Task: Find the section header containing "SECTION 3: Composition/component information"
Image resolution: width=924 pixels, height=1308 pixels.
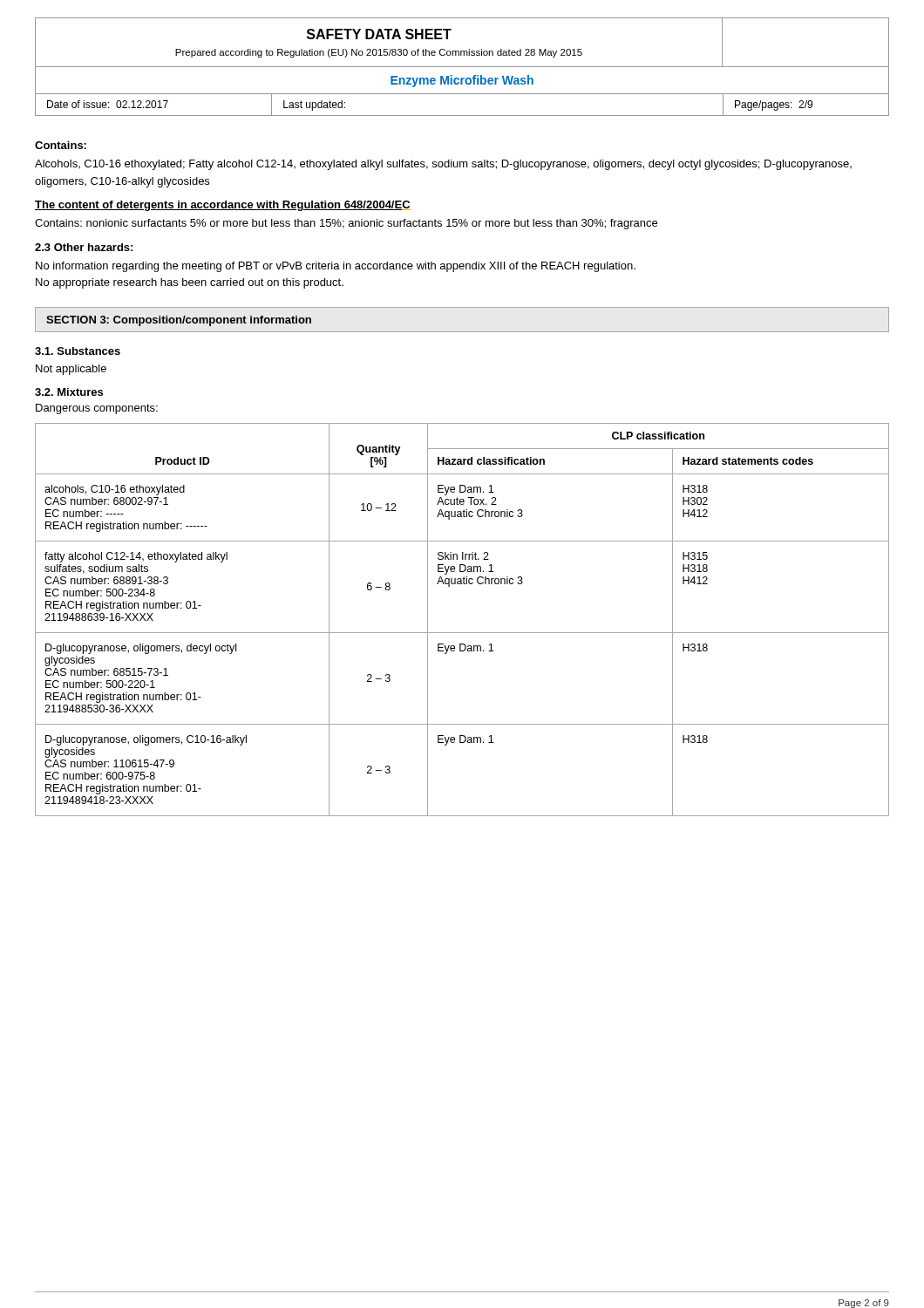Action: pyautogui.click(x=179, y=319)
